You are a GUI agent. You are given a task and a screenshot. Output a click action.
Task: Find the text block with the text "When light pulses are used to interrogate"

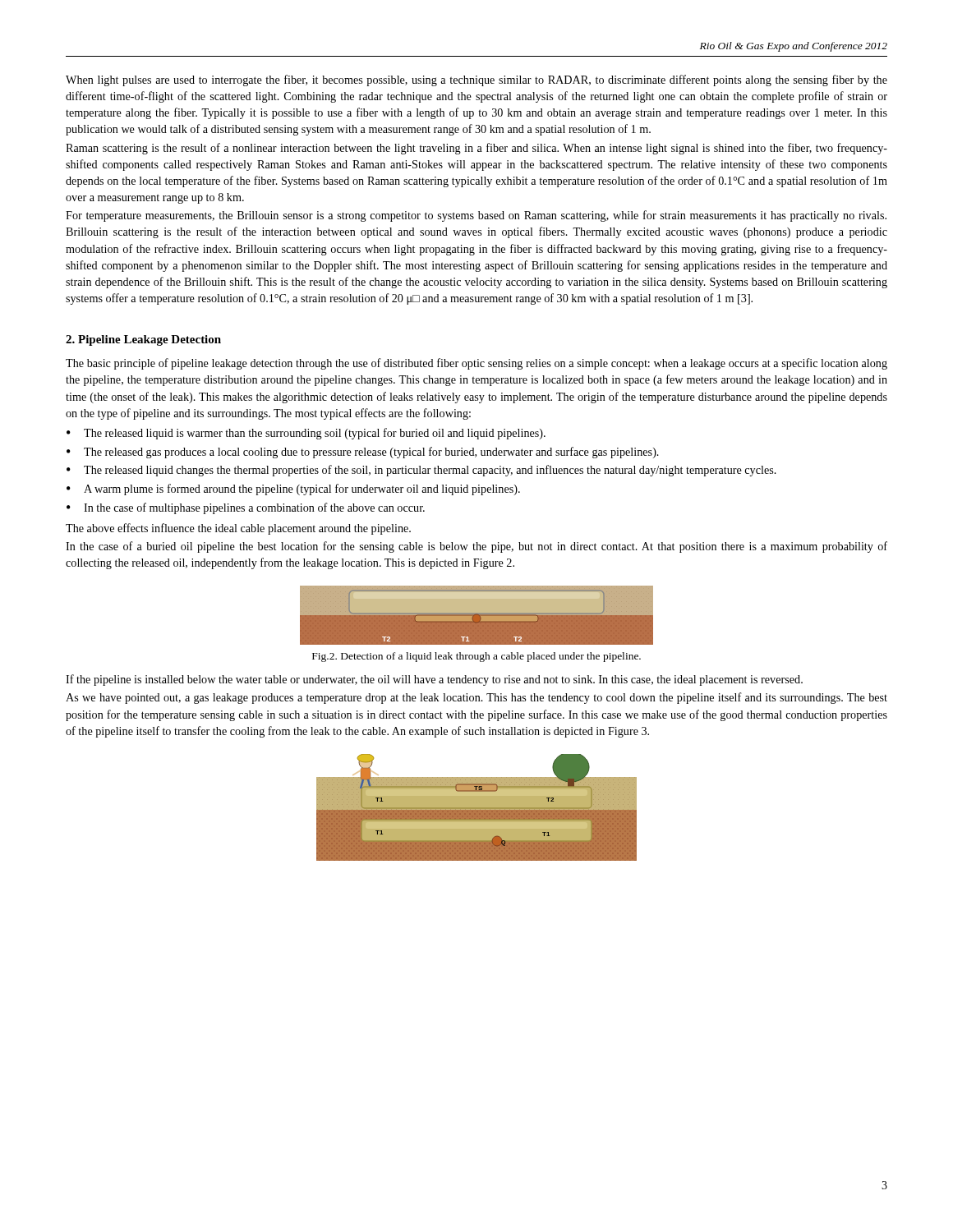(x=476, y=104)
